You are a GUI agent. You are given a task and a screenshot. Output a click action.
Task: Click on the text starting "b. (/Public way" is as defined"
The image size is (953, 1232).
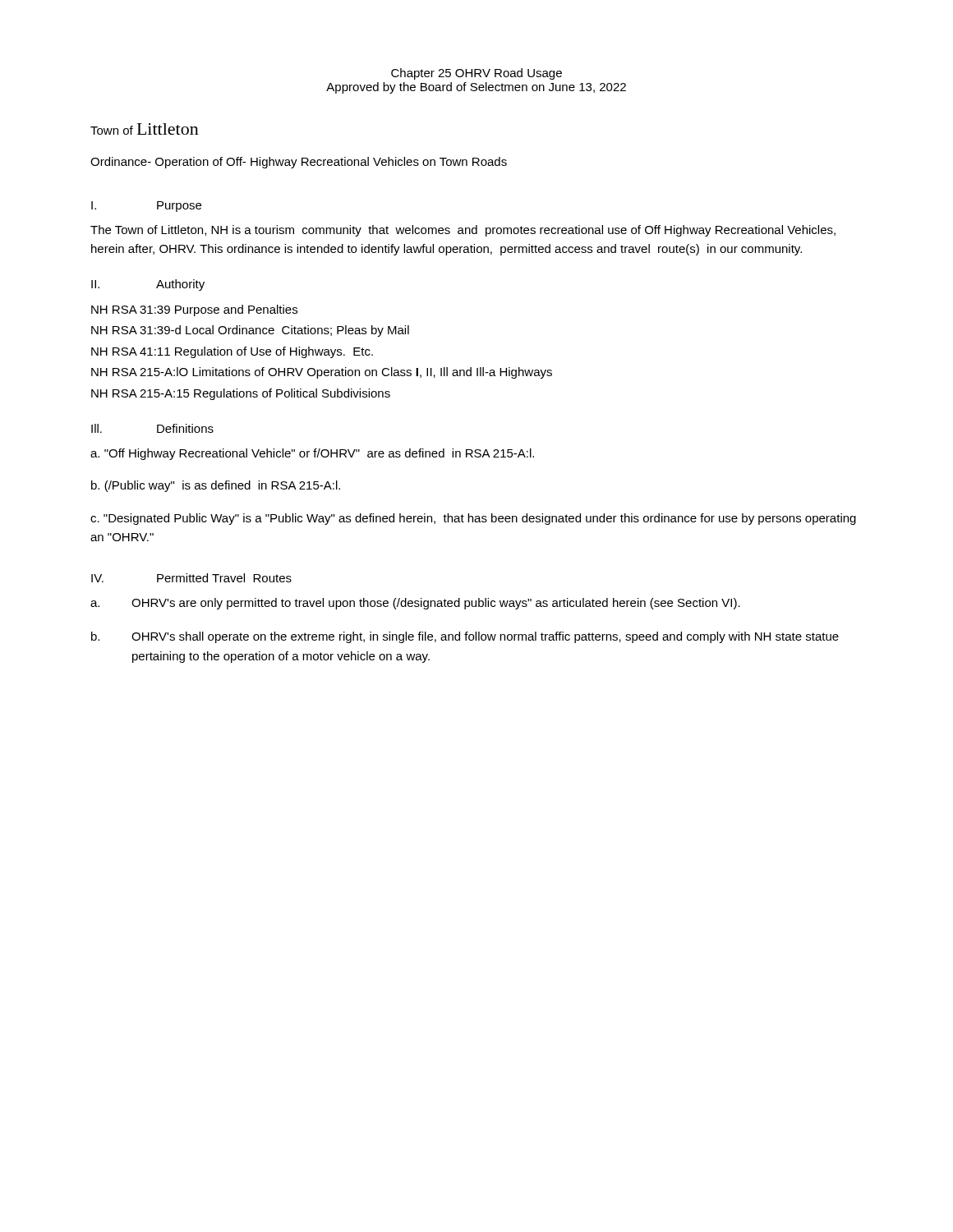point(216,485)
